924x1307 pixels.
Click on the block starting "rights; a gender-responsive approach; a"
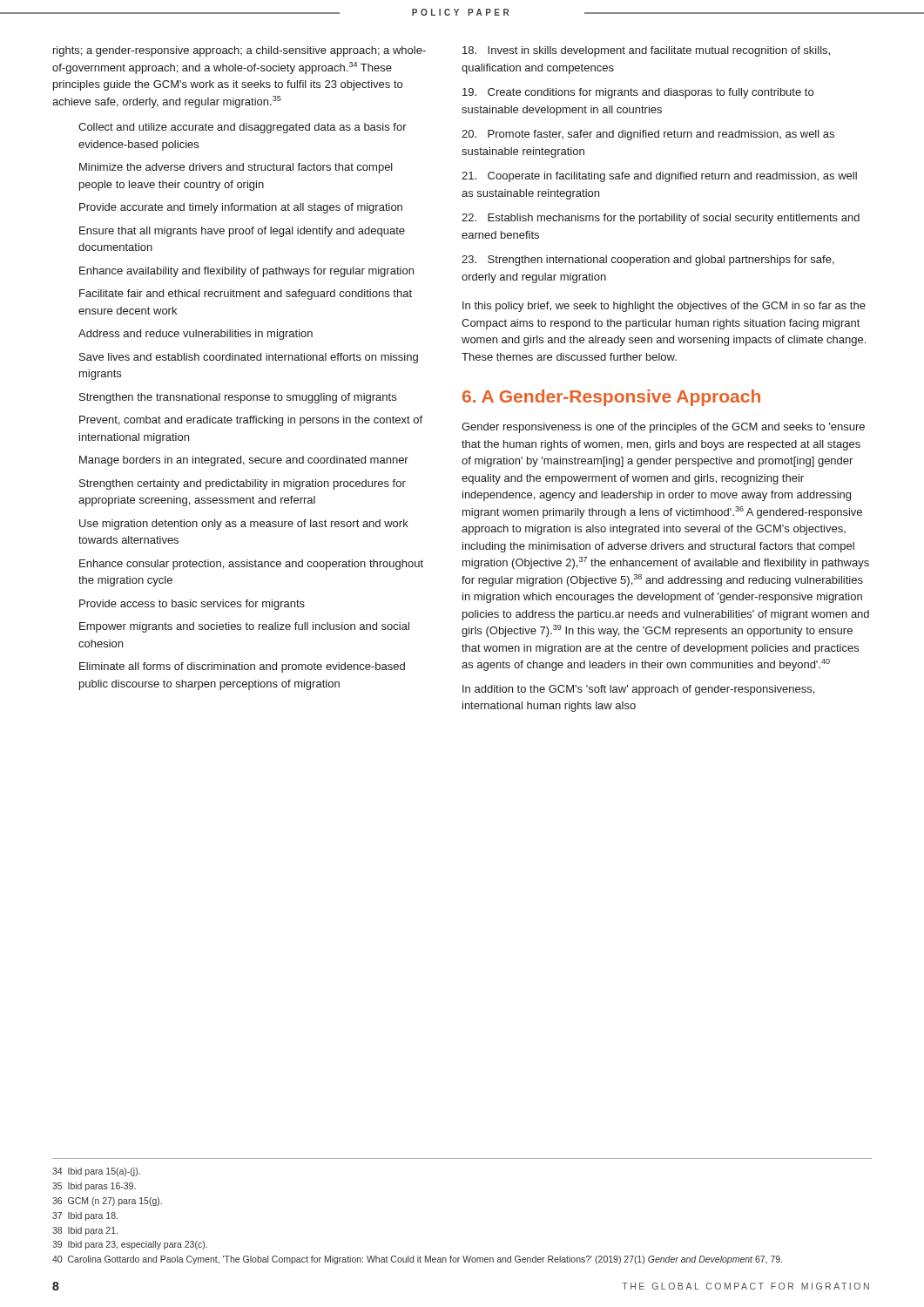[x=240, y=76]
